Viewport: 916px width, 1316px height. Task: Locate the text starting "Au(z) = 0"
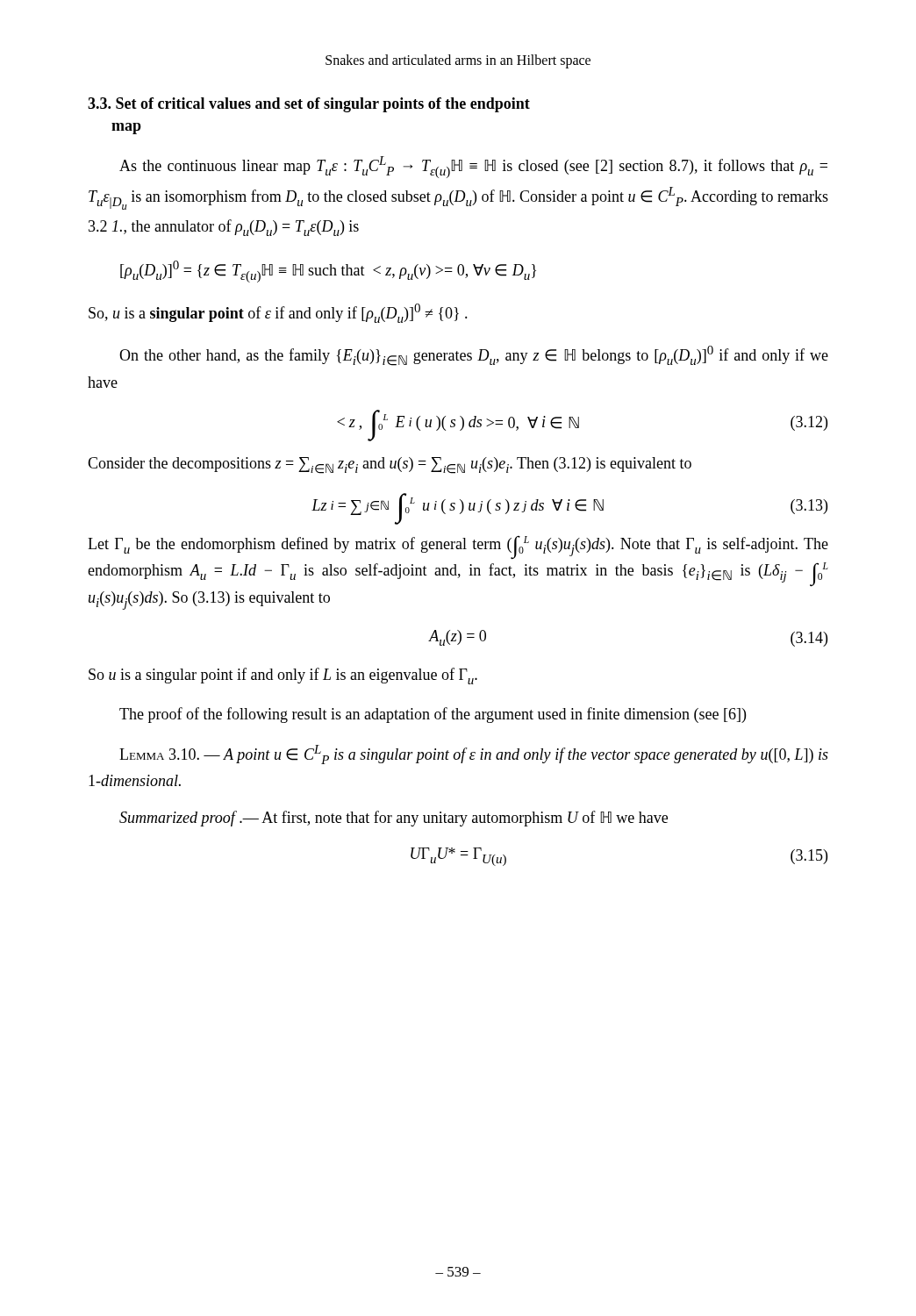point(453,638)
